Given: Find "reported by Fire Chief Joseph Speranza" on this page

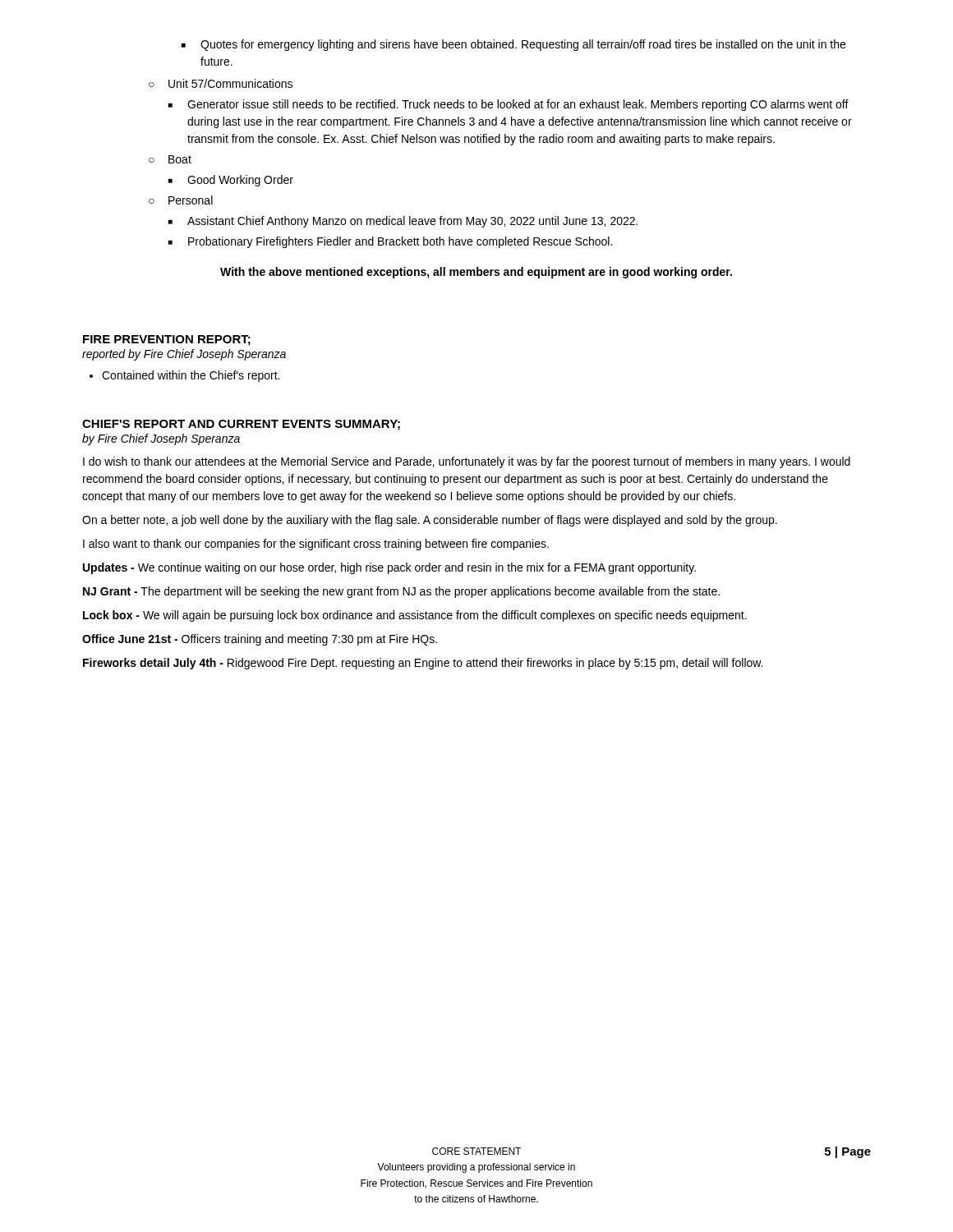Looking at the screenshot, I should (184, 354).
